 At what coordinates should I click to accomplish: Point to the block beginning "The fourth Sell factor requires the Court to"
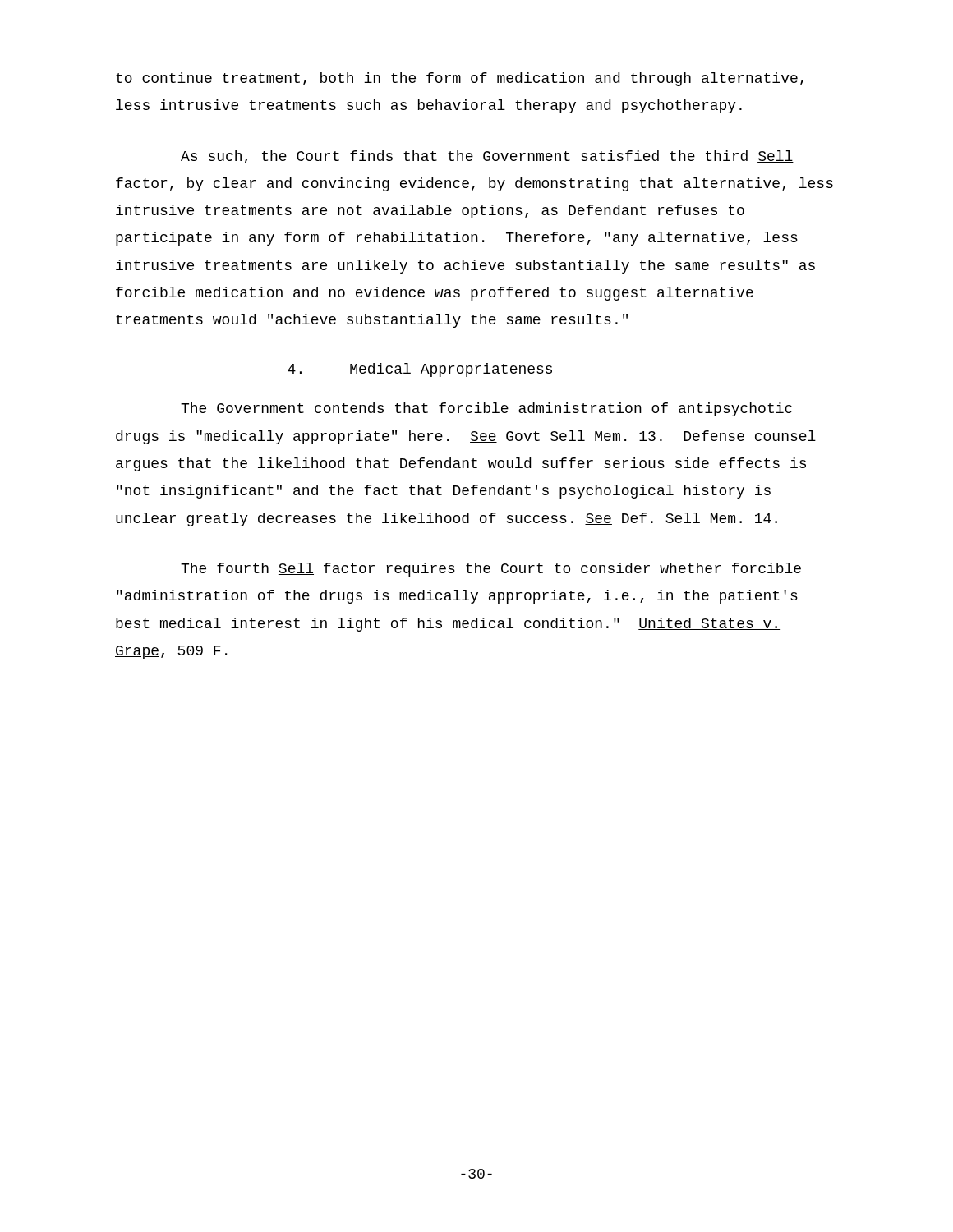coord(458,610)
